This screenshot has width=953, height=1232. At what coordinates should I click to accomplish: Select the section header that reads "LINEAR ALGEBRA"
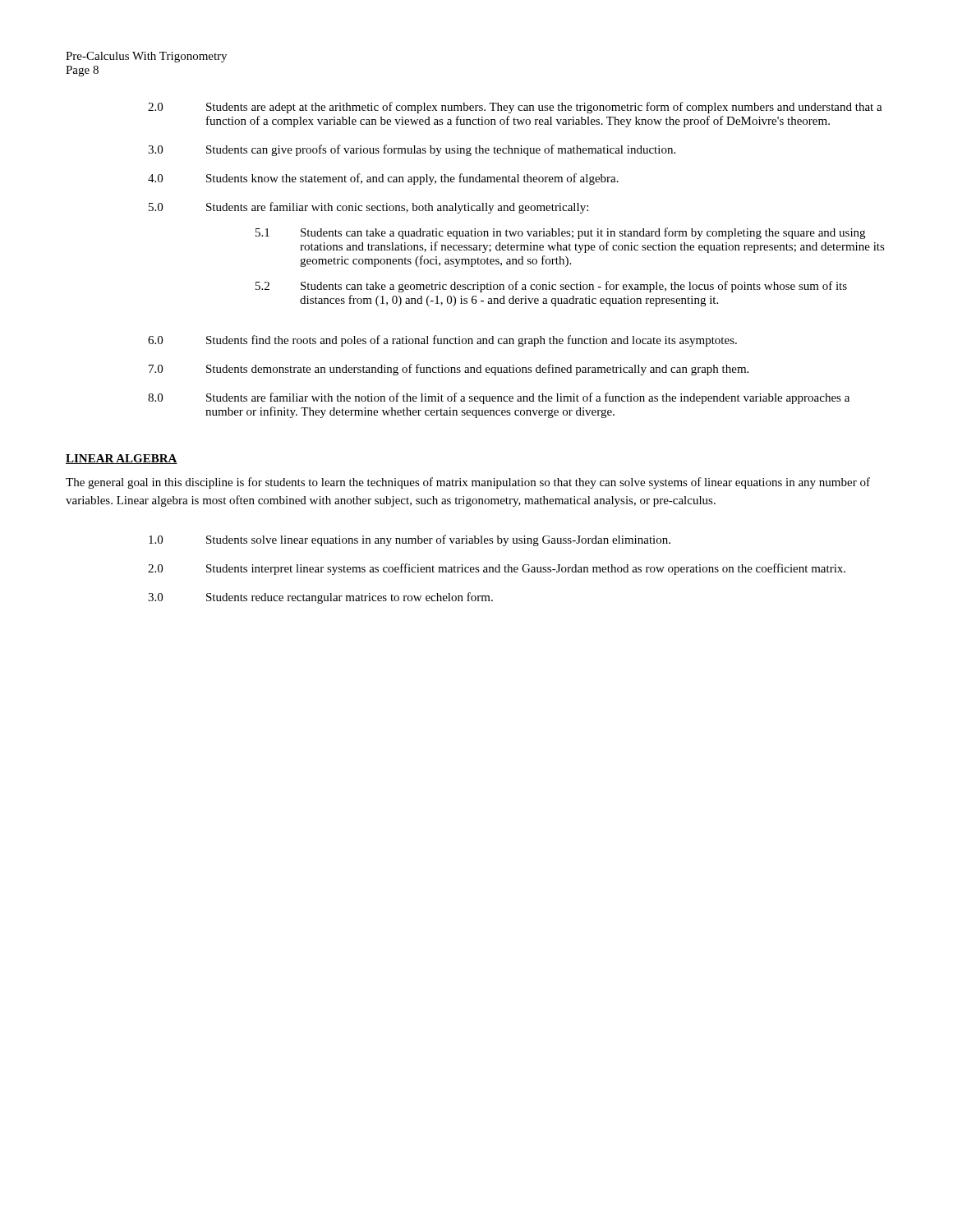121,458
